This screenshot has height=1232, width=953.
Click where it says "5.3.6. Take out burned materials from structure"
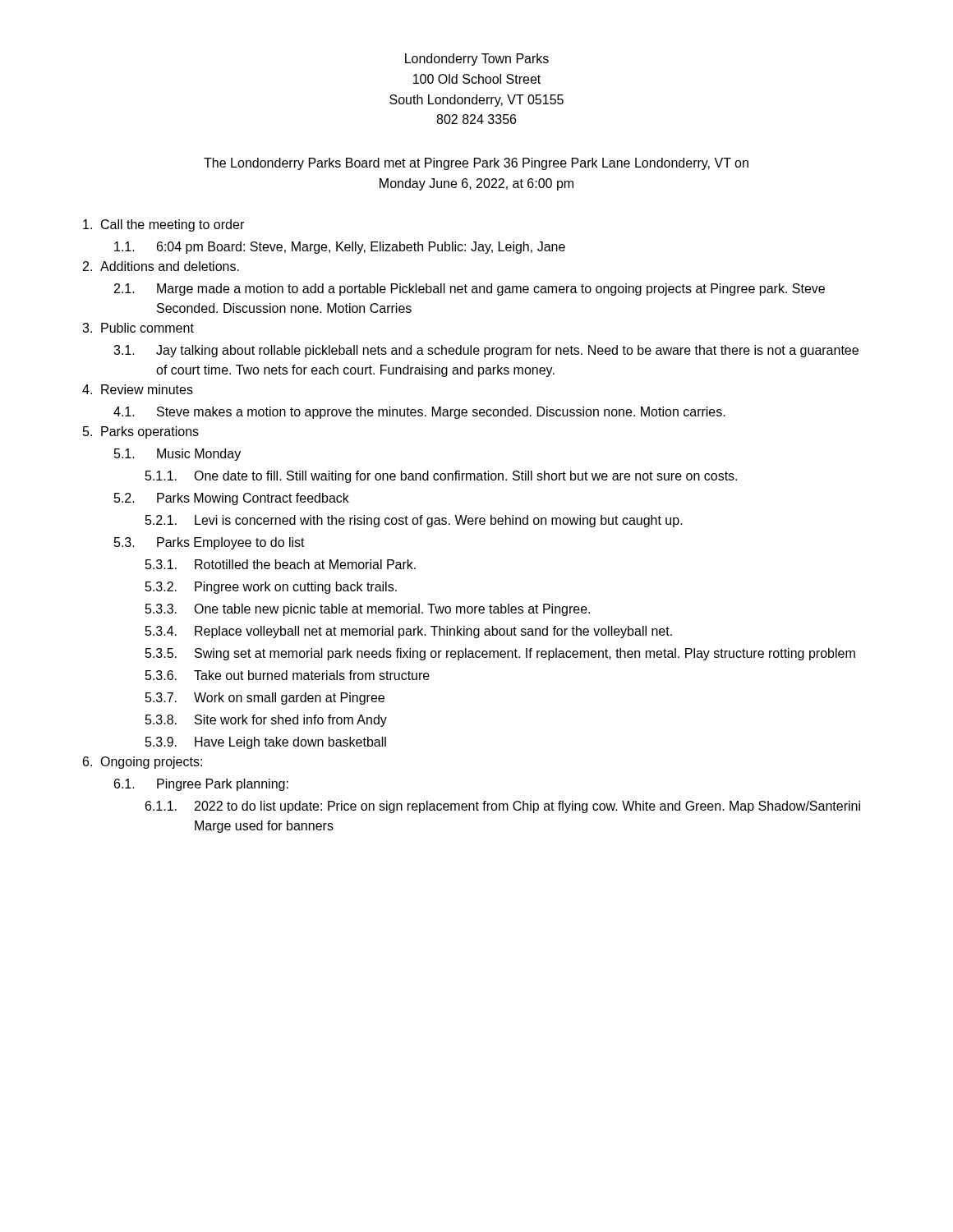pyautogui.click(x=288, y=675)
